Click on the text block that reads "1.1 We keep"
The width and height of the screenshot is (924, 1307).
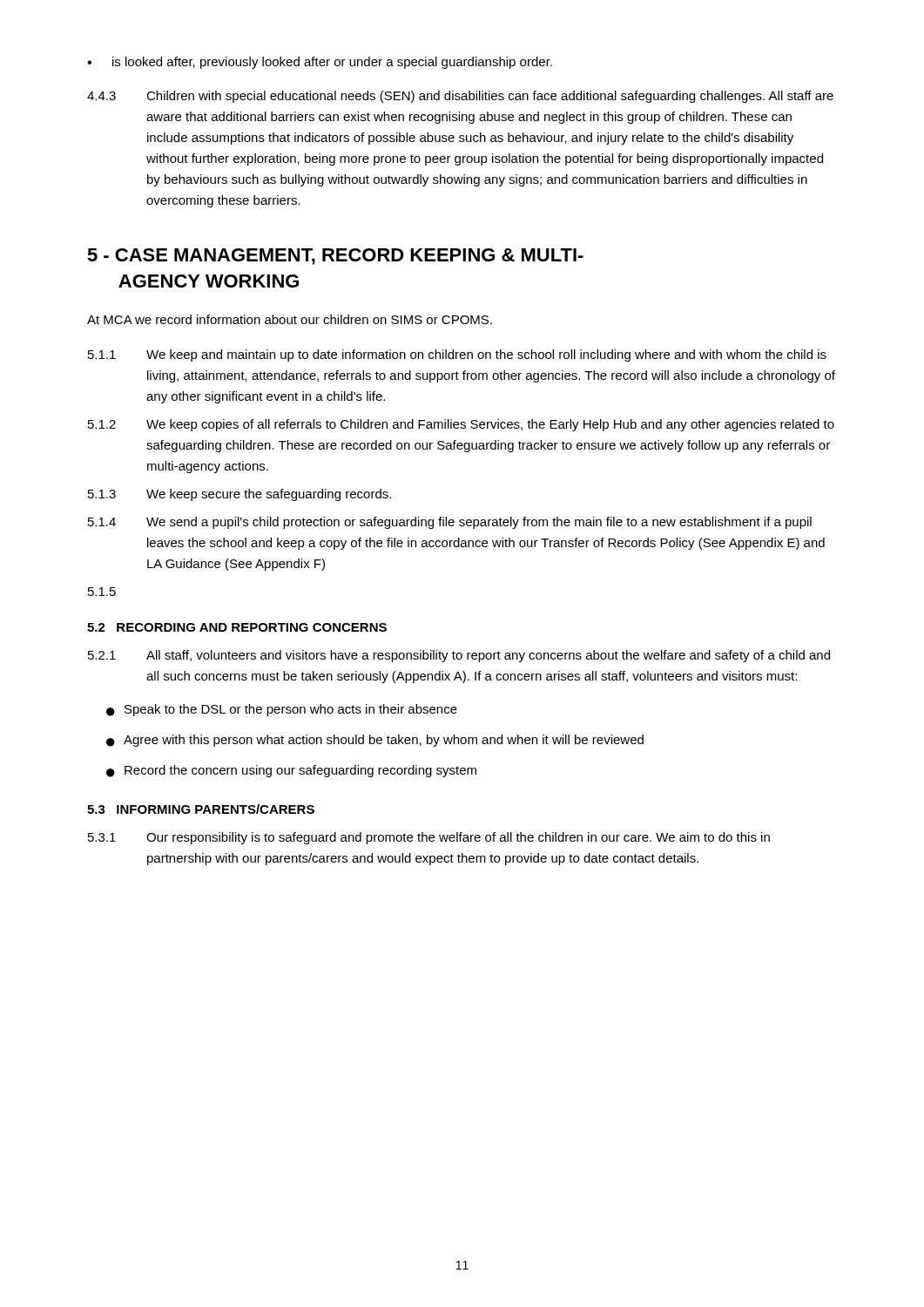coord(462,376)
